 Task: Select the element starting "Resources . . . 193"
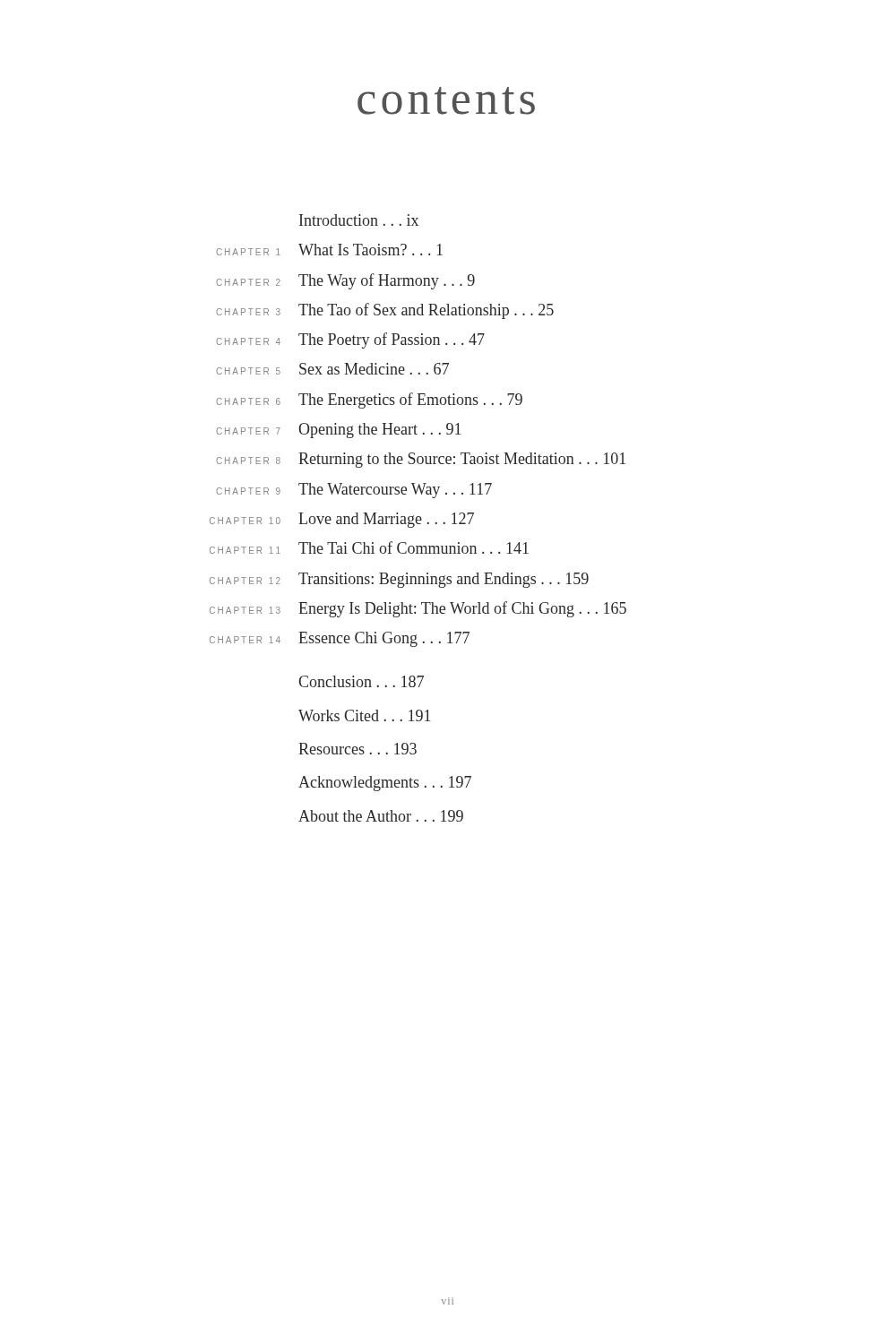358,750
